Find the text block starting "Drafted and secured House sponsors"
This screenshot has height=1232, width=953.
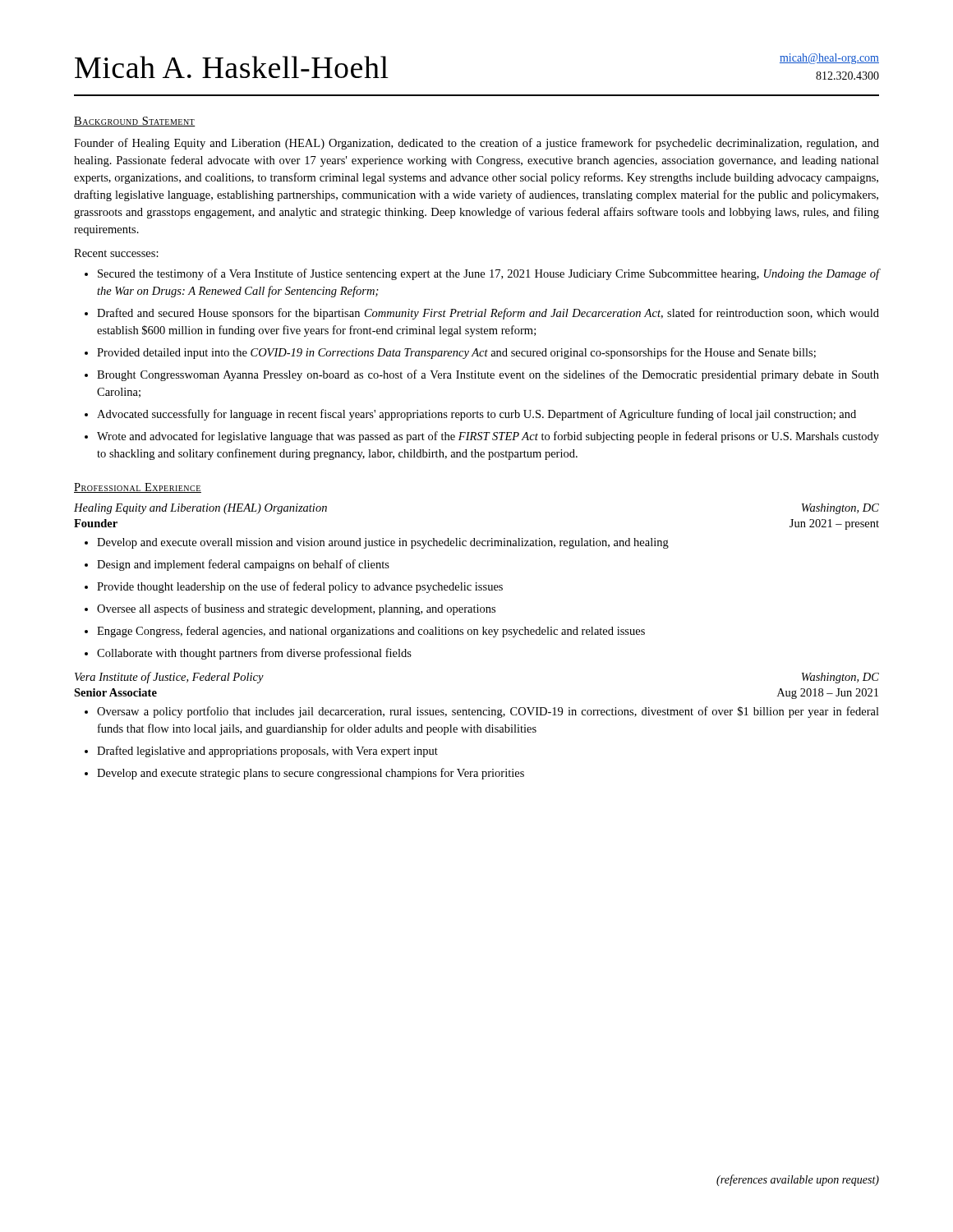488,321
